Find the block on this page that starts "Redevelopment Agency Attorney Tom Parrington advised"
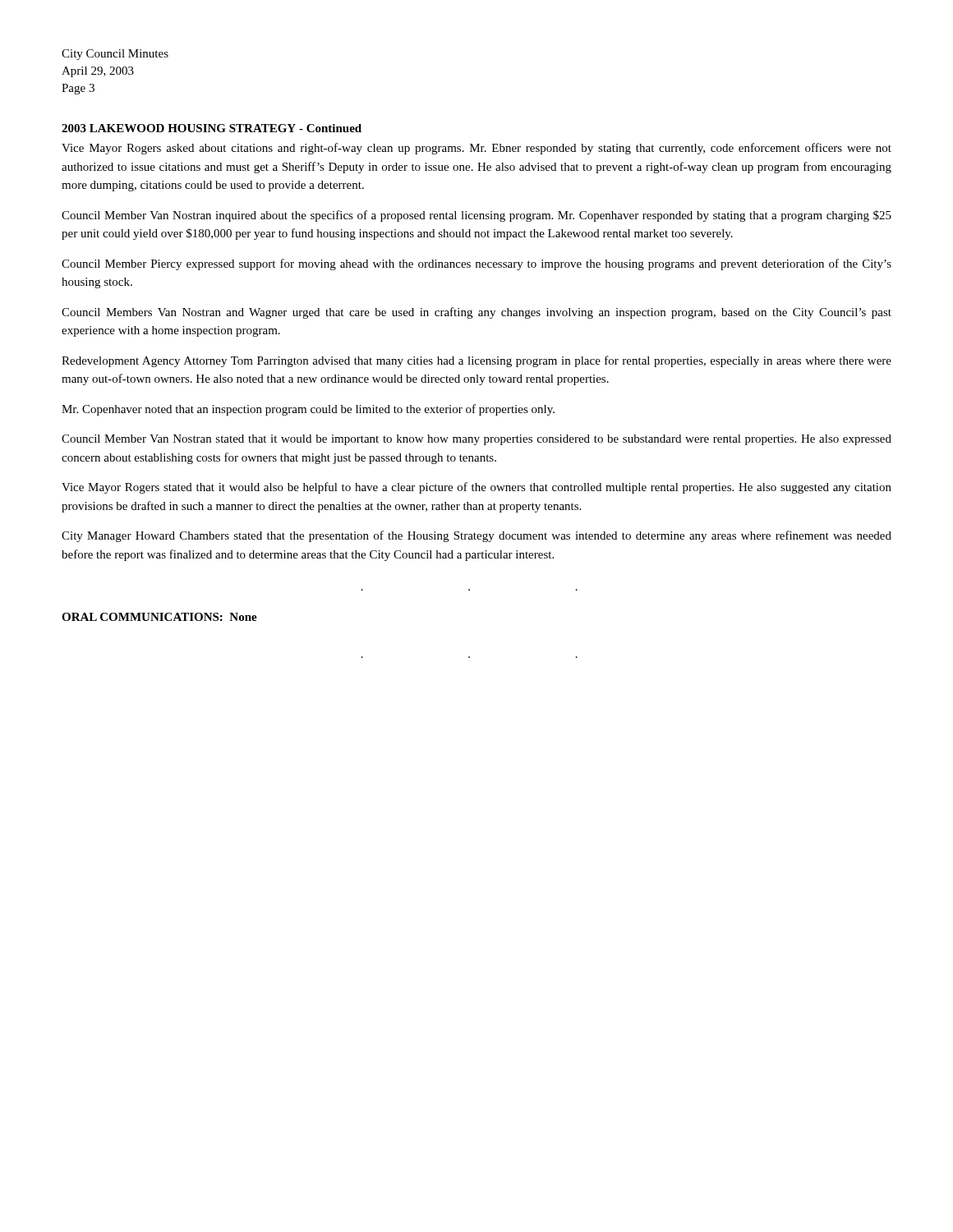 [x=476, y=369]
